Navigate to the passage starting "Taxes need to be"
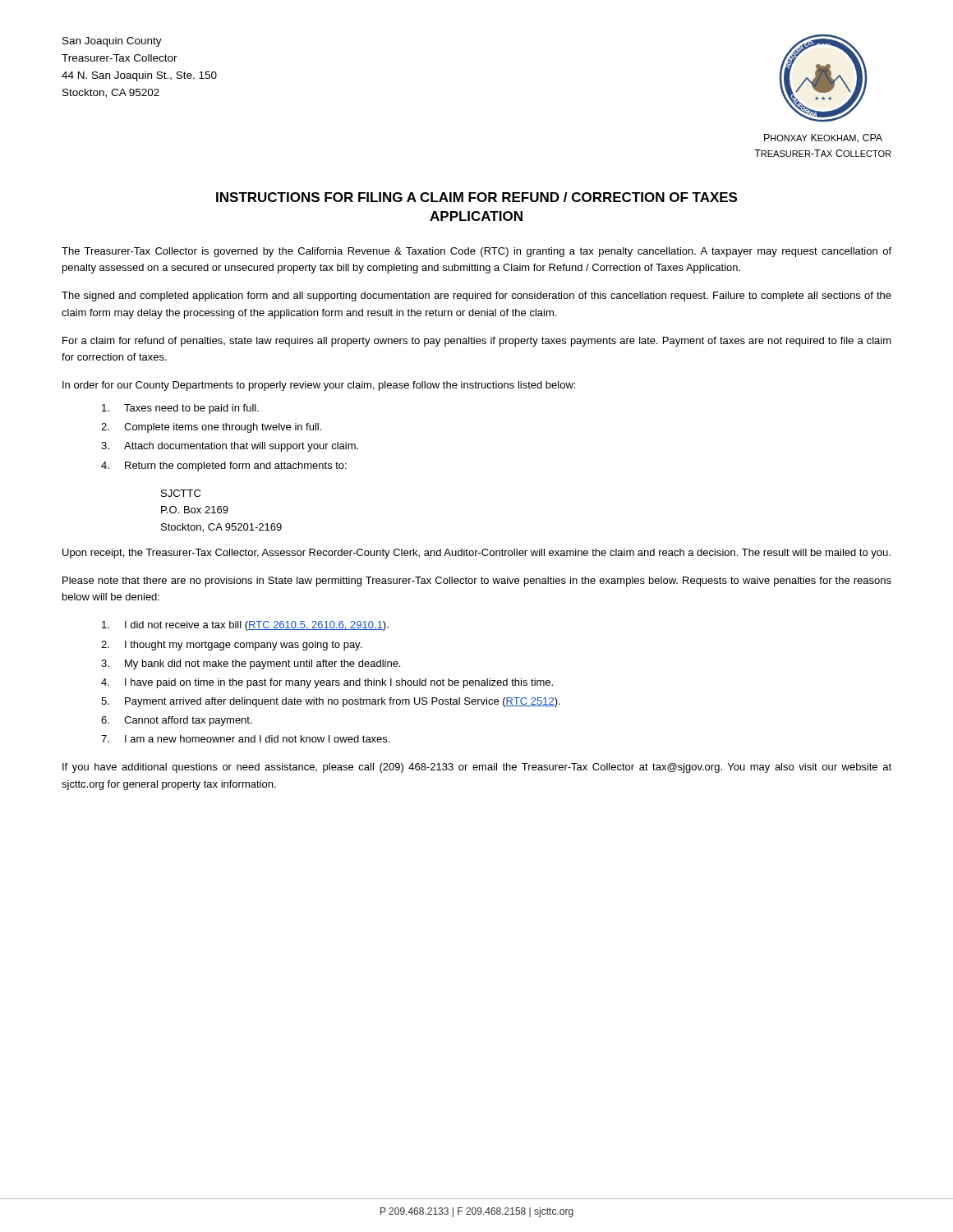 click(180, 409)
